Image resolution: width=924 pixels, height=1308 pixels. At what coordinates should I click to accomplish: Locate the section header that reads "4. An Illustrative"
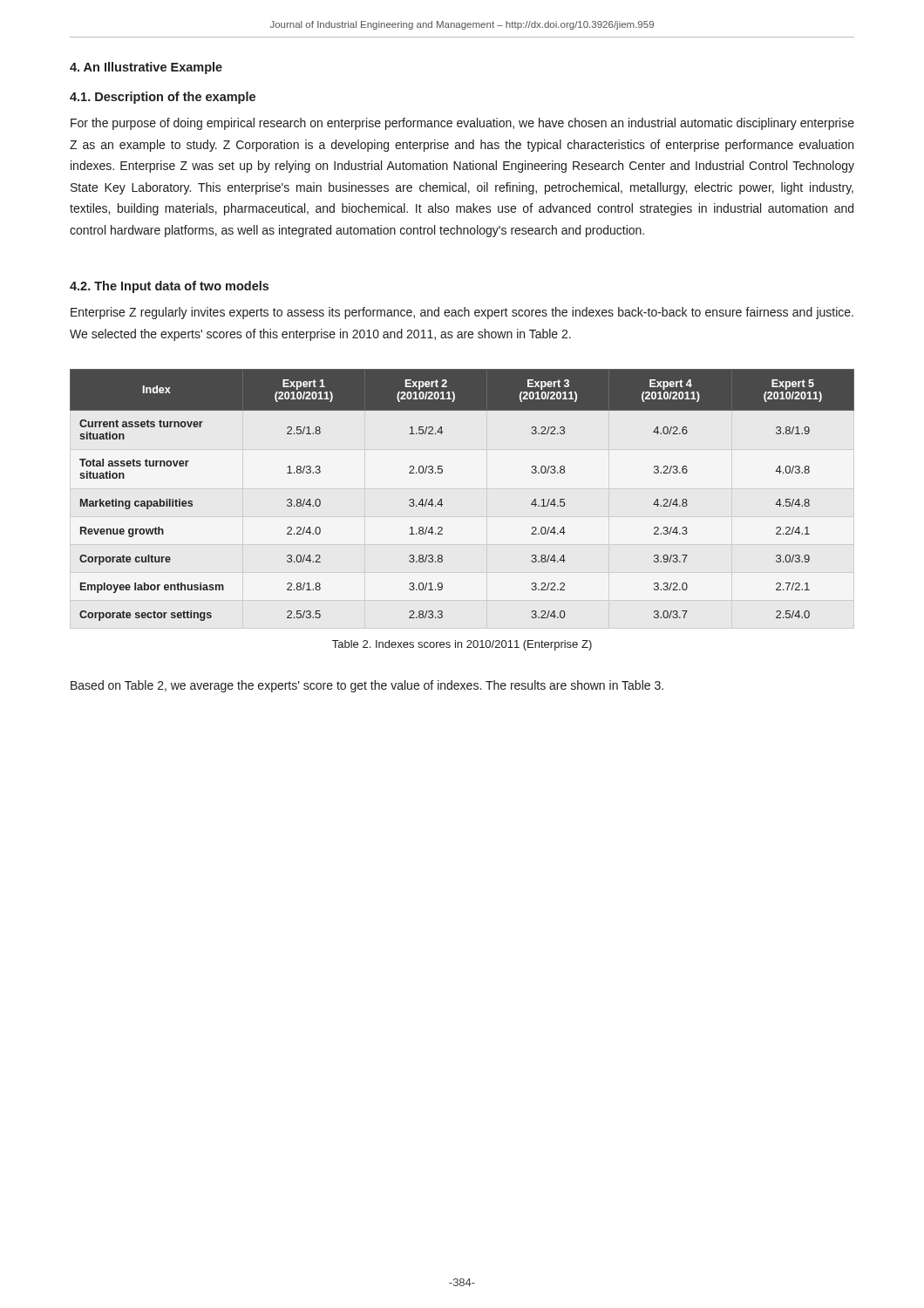pyautogui.click(x=146, y=67)
